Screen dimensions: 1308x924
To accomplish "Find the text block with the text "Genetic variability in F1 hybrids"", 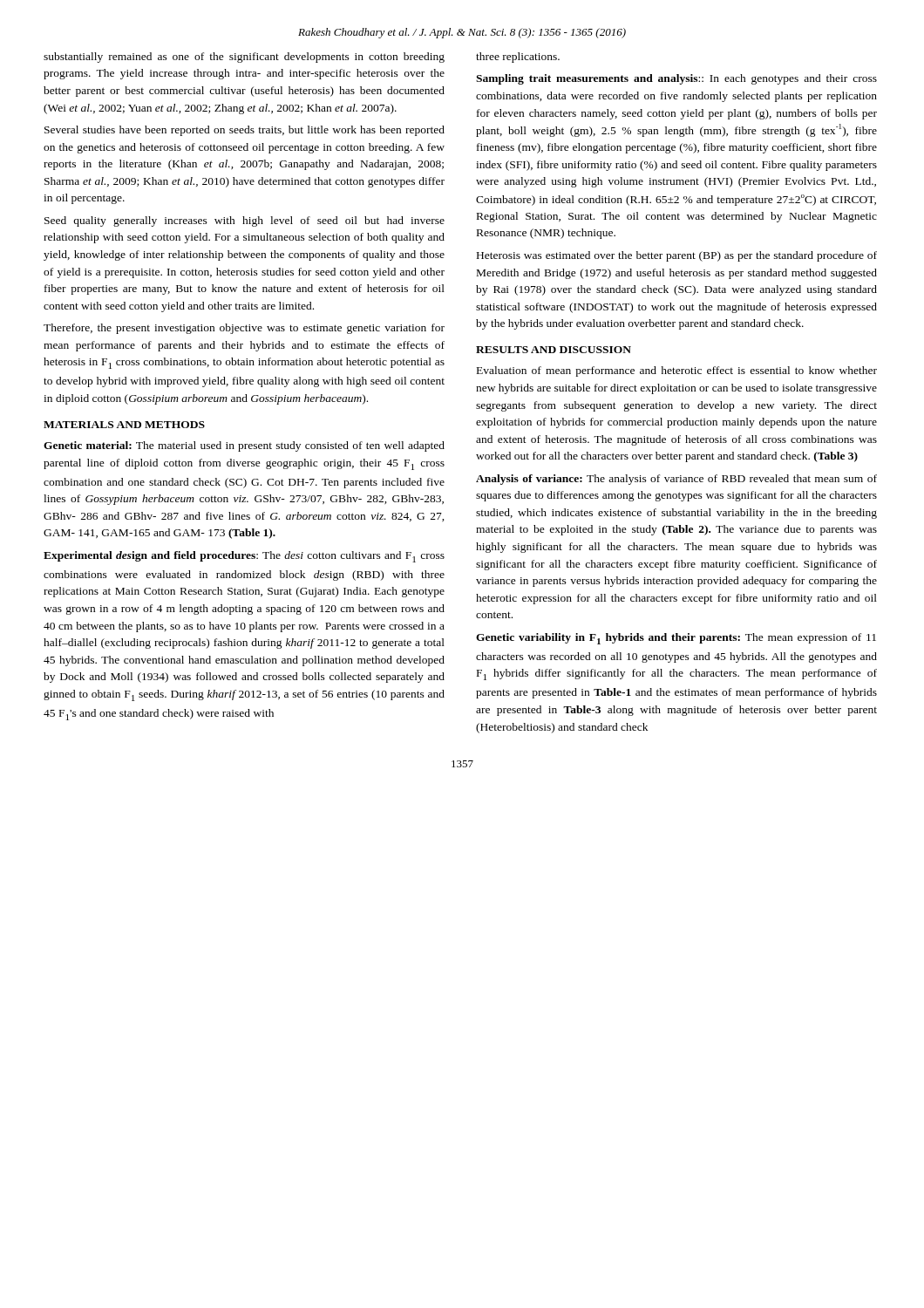I will click(676, 682).
